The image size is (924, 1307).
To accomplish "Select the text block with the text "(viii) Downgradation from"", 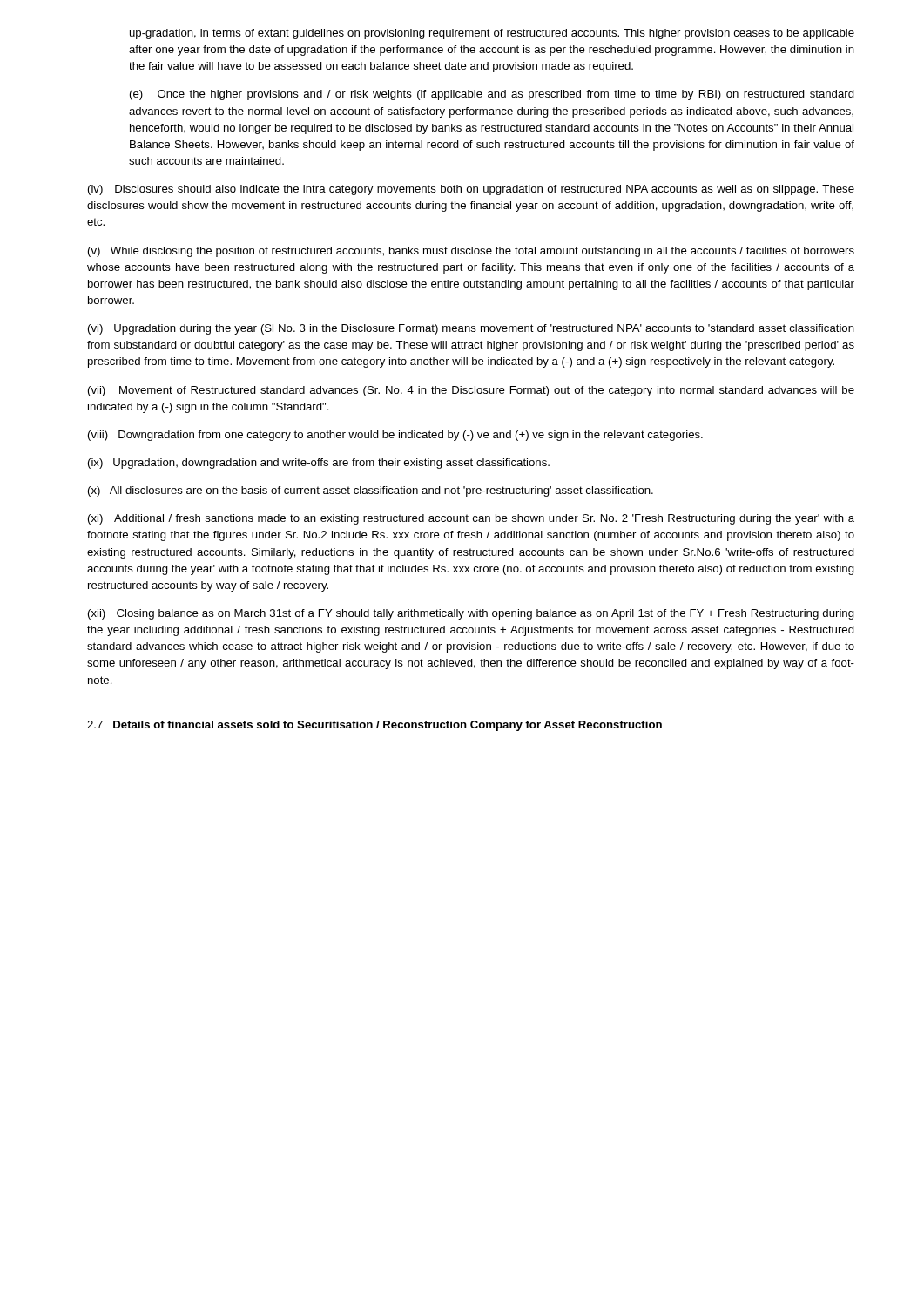I will 395,434.
